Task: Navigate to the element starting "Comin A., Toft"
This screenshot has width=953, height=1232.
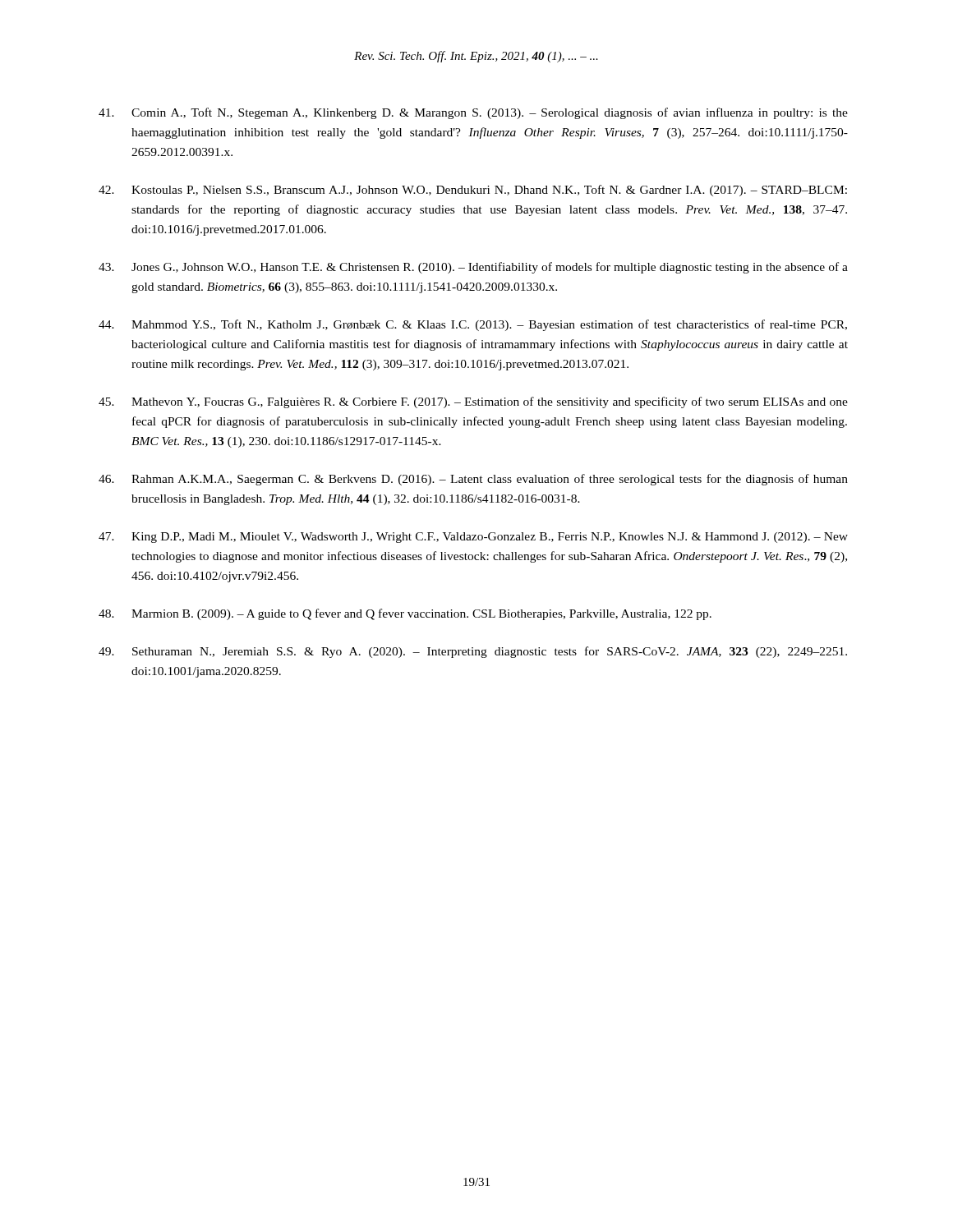Action: click(x=473, y=132)
